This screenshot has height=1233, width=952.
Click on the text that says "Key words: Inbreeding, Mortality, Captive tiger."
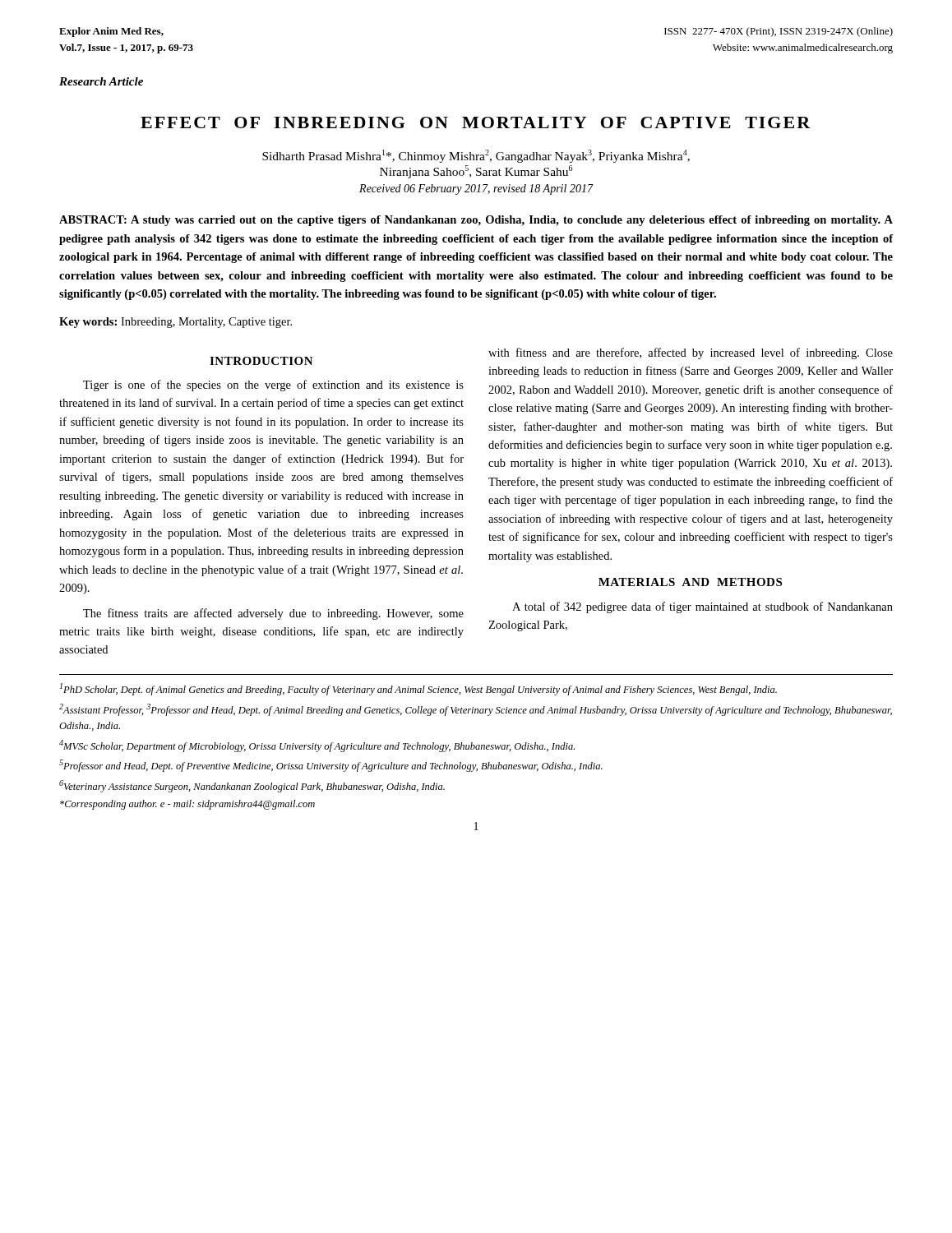[176, 321]
